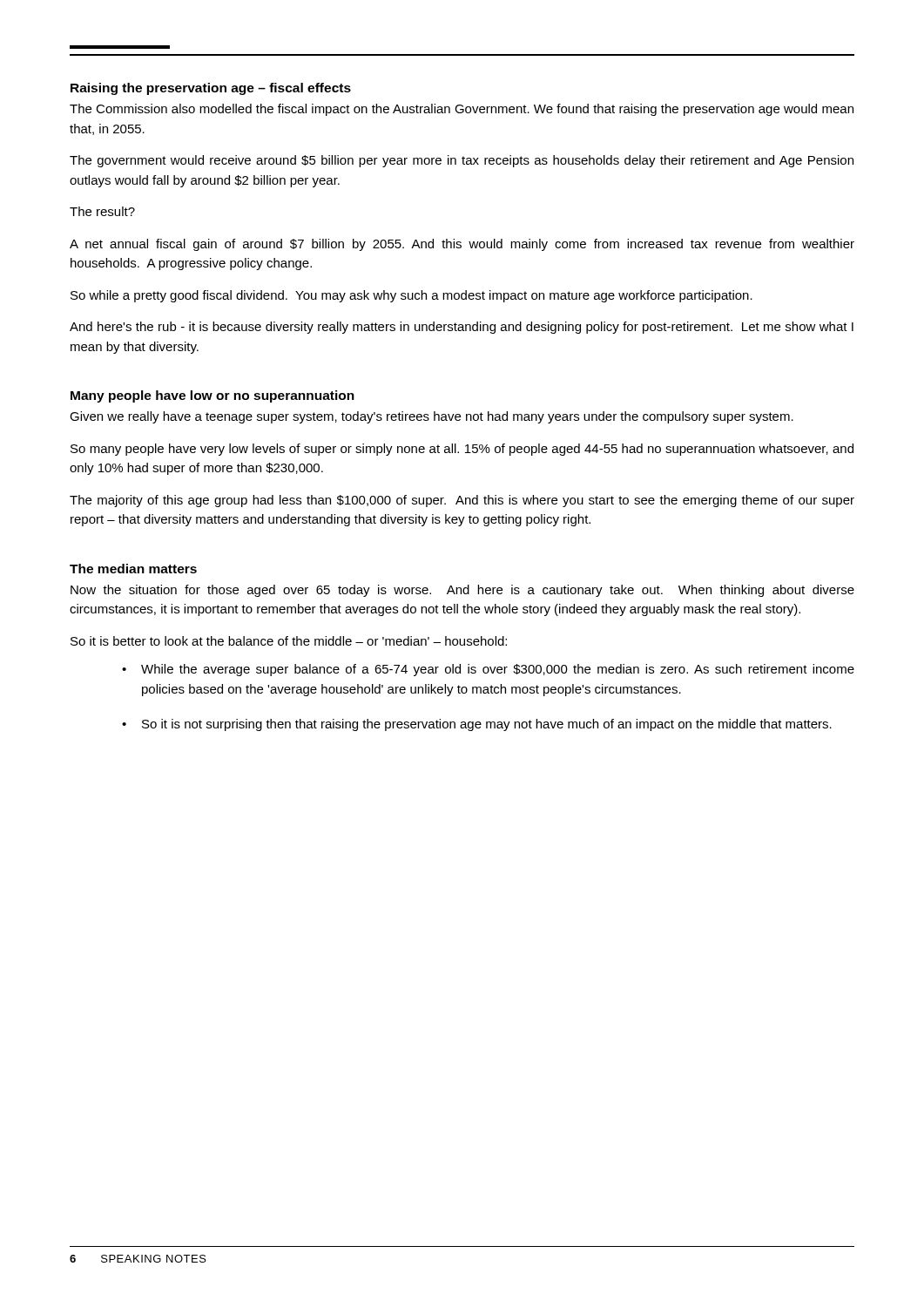Find the region starting "• So it is not surprising then that"
924x1307 pixels.
click(488, 724)
